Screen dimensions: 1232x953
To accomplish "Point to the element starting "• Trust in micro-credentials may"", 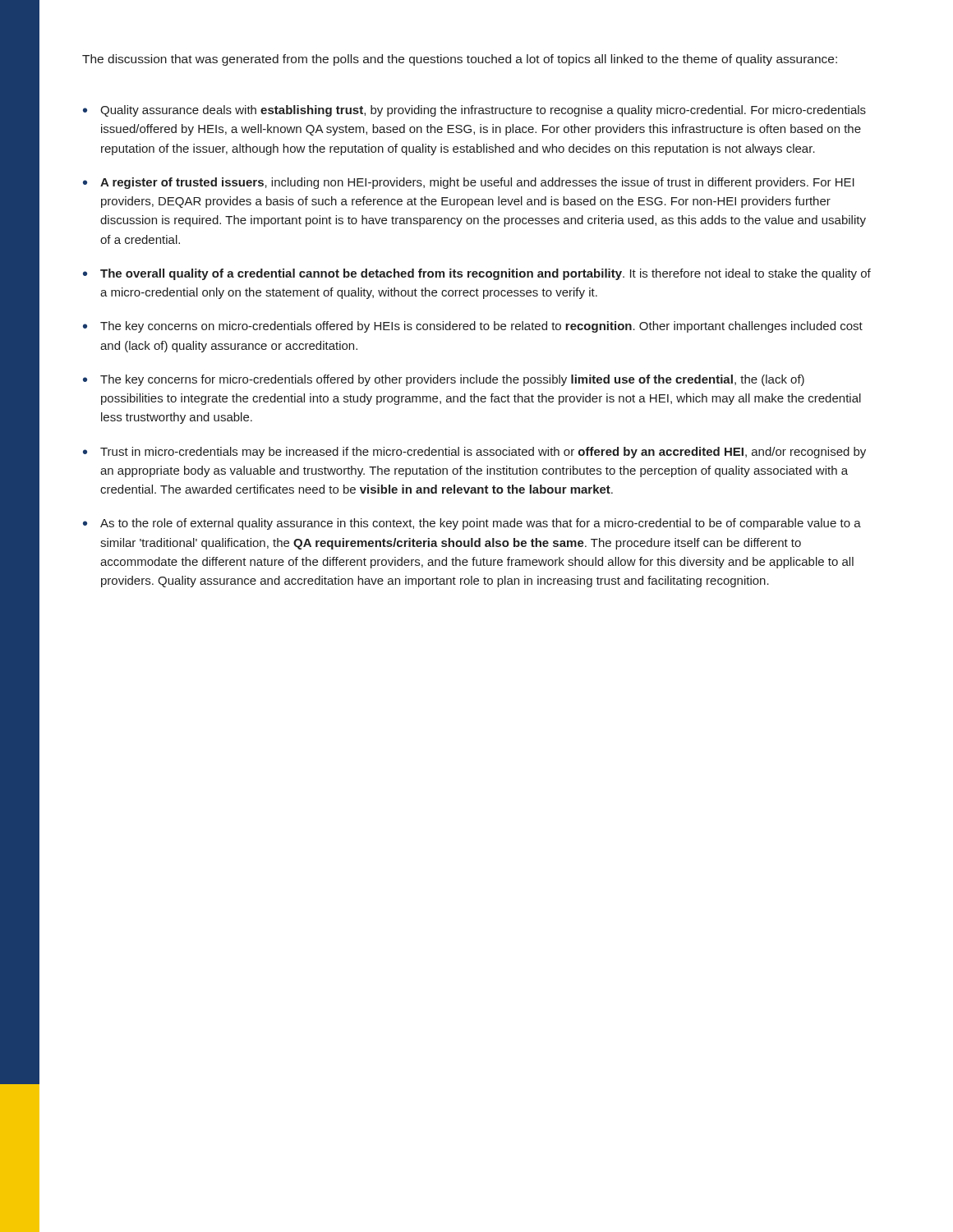I will (476, 470).
